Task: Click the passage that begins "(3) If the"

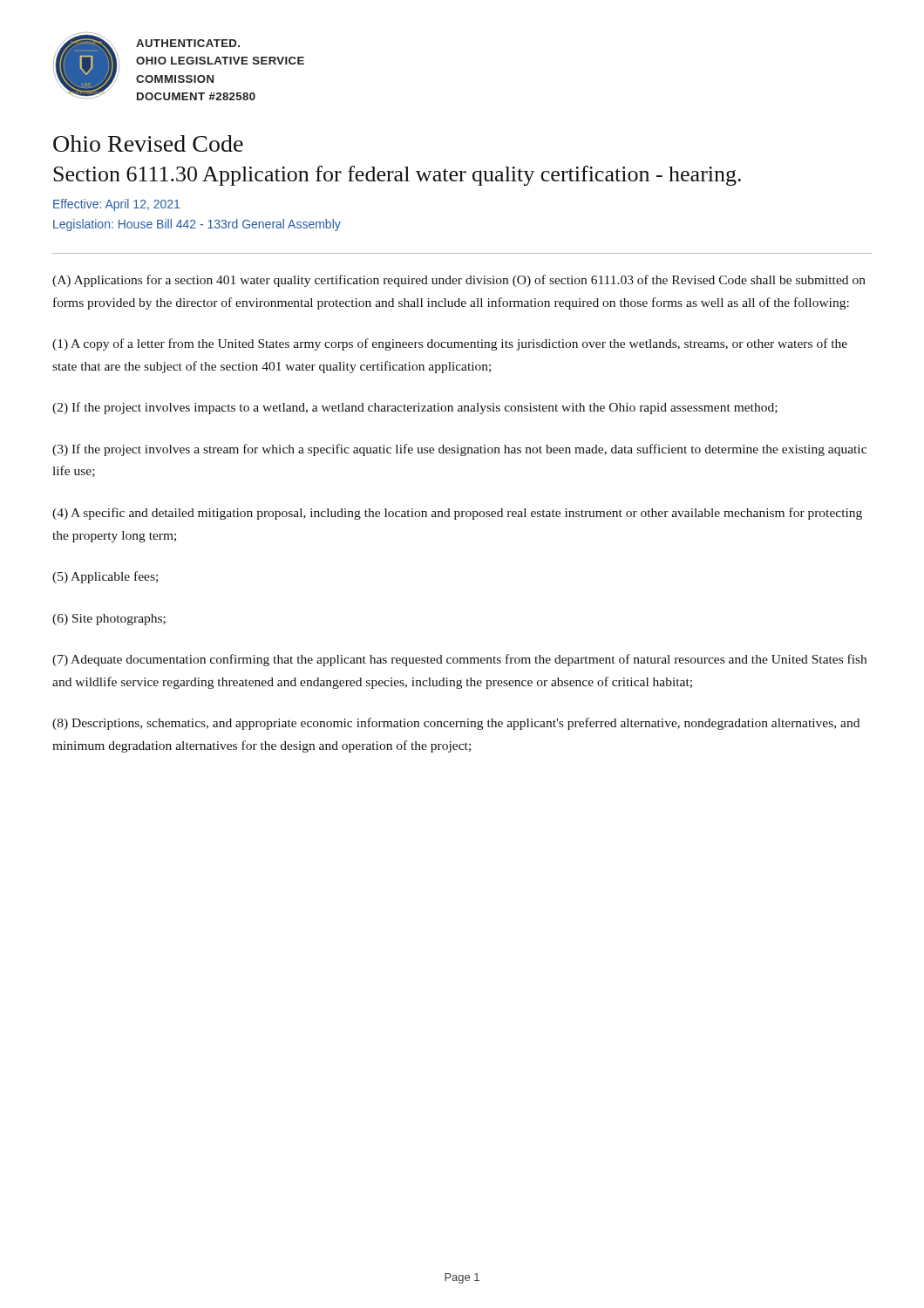Action: [x=460, y=460]
